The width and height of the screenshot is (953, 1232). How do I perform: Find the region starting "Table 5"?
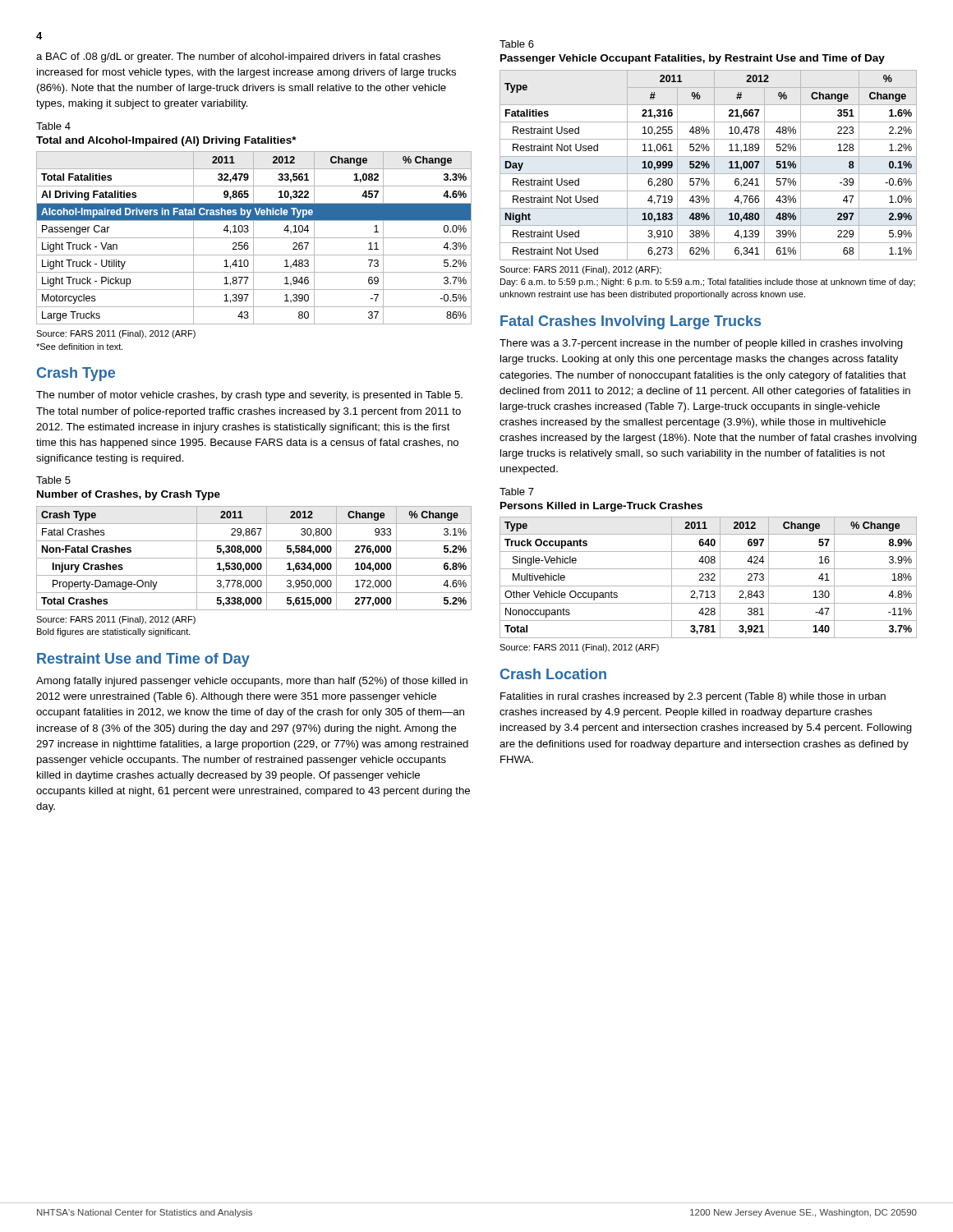53,480
